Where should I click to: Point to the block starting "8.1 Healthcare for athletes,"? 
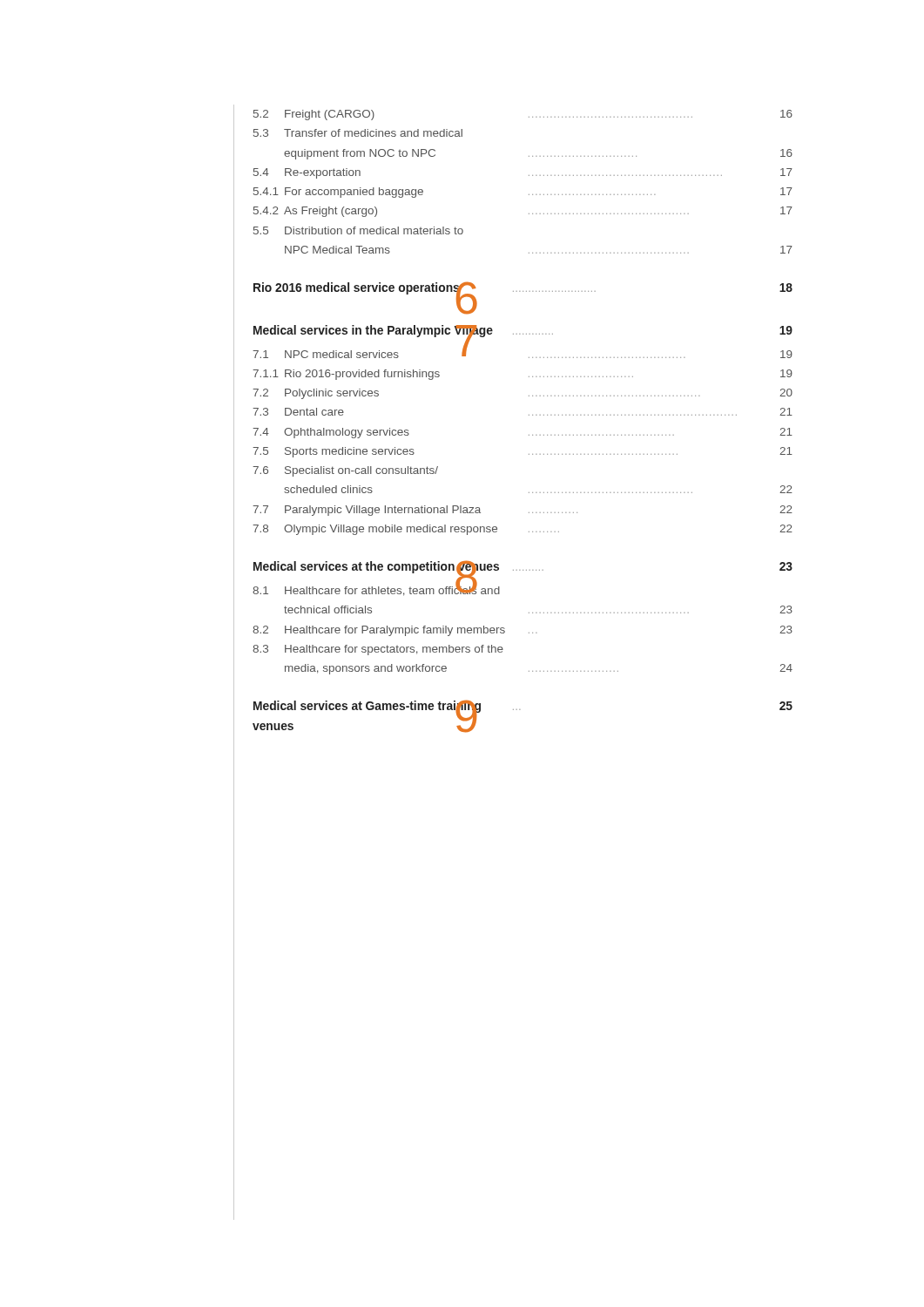[x=523, y=630]
